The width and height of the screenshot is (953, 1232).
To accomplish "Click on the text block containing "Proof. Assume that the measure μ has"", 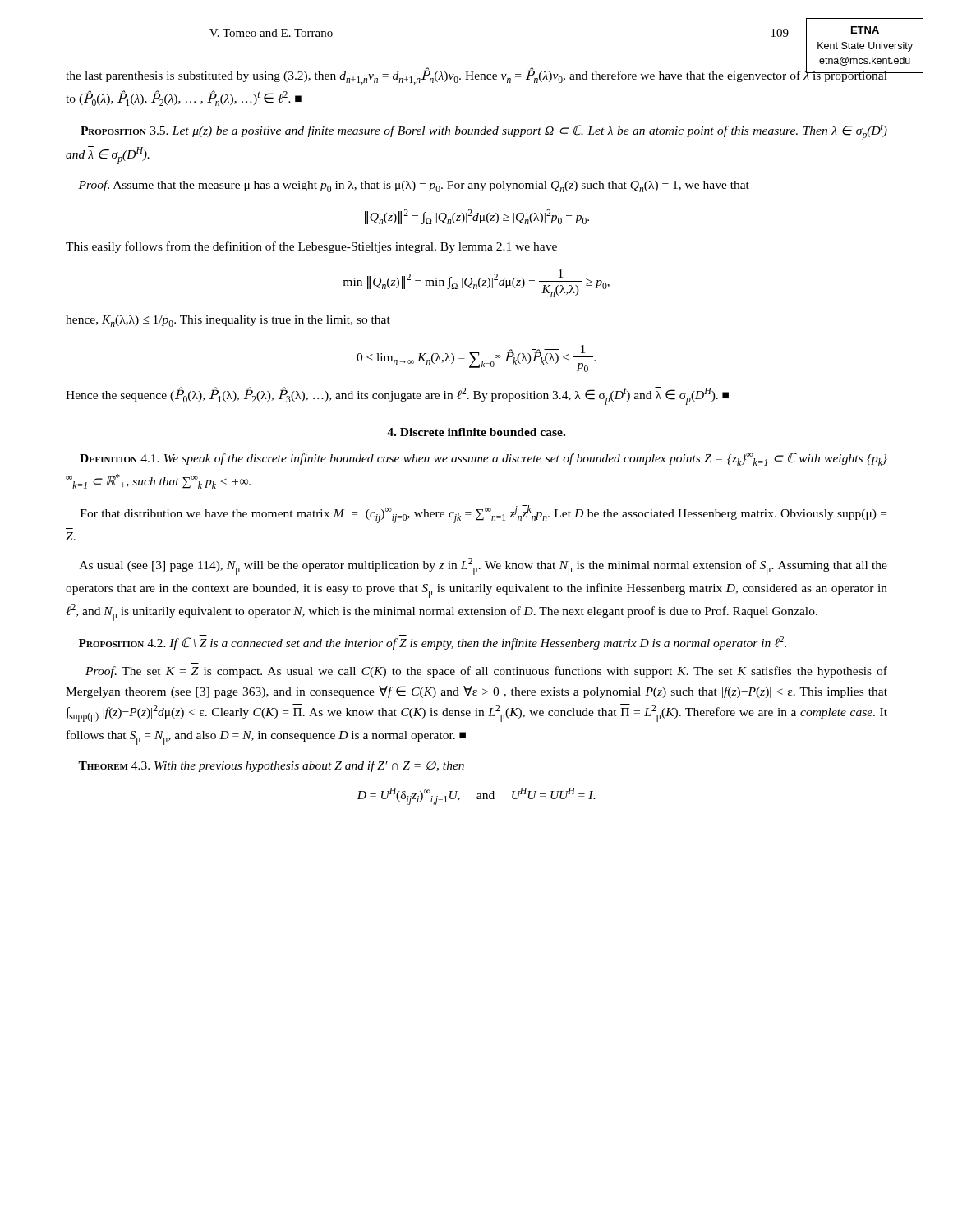I will click(x=407, y=186).
